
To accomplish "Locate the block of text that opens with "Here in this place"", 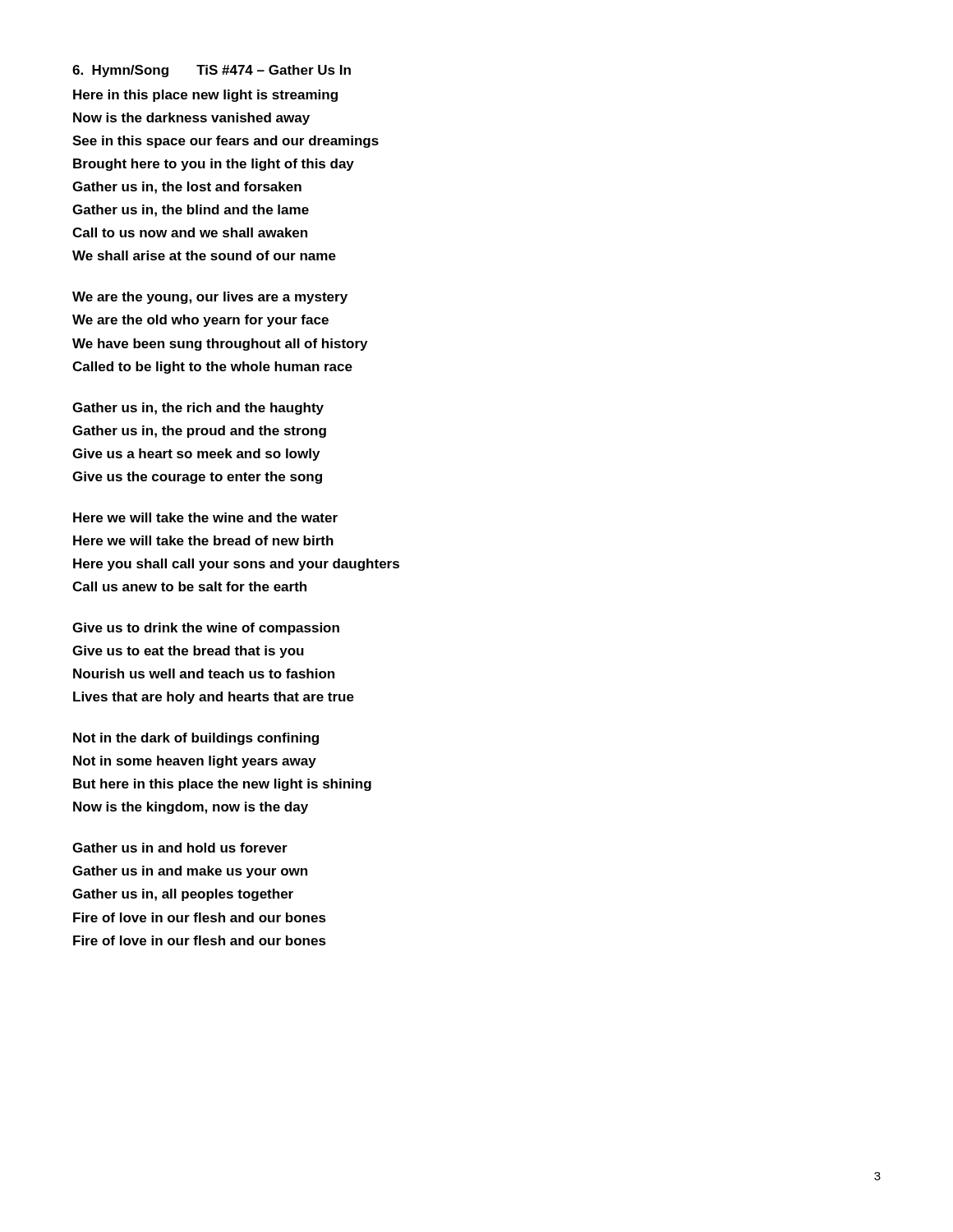I will [x=205, y=96].
